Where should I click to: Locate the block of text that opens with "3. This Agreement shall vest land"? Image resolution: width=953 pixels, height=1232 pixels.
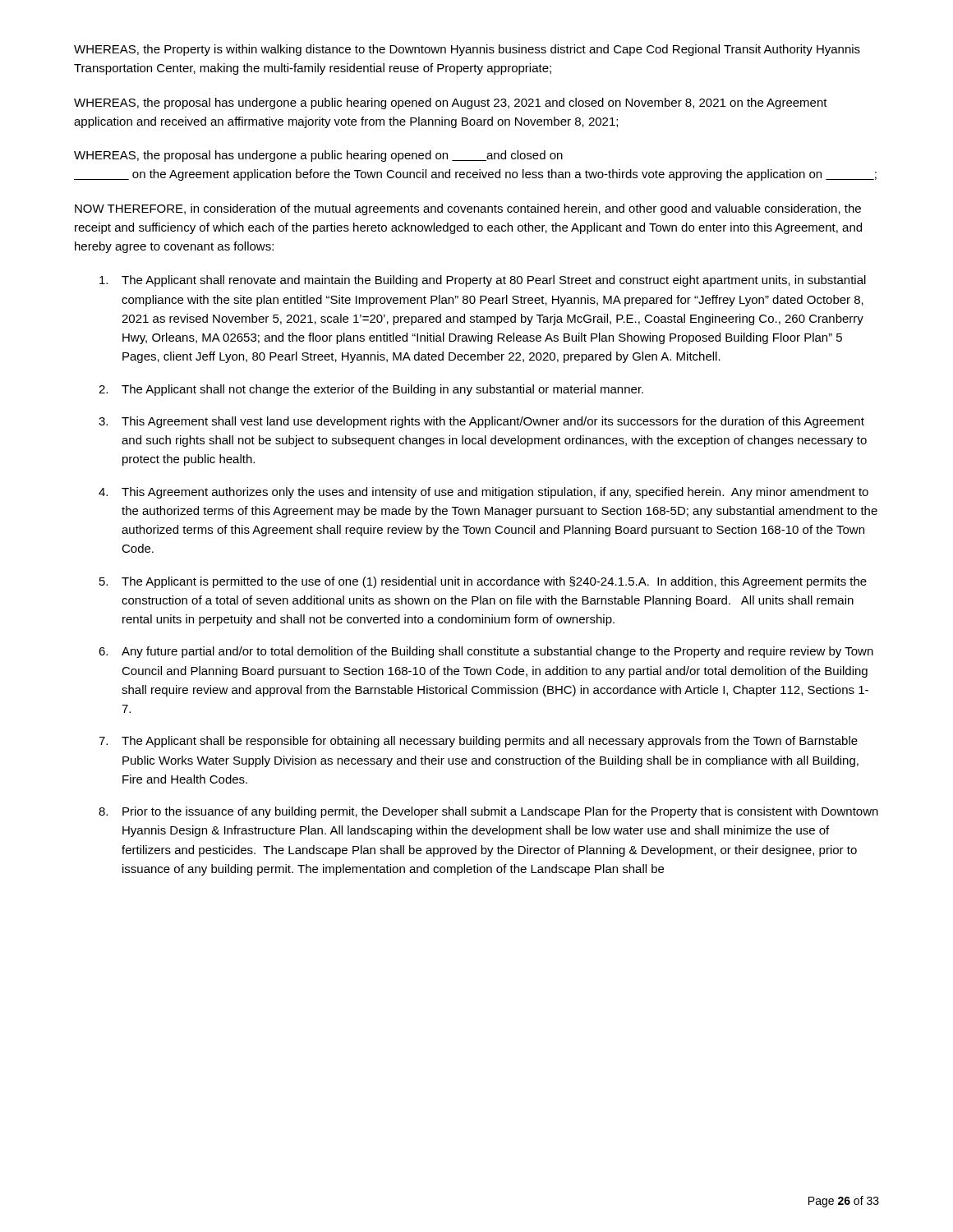pyautogui.click(x=489, y=440)
